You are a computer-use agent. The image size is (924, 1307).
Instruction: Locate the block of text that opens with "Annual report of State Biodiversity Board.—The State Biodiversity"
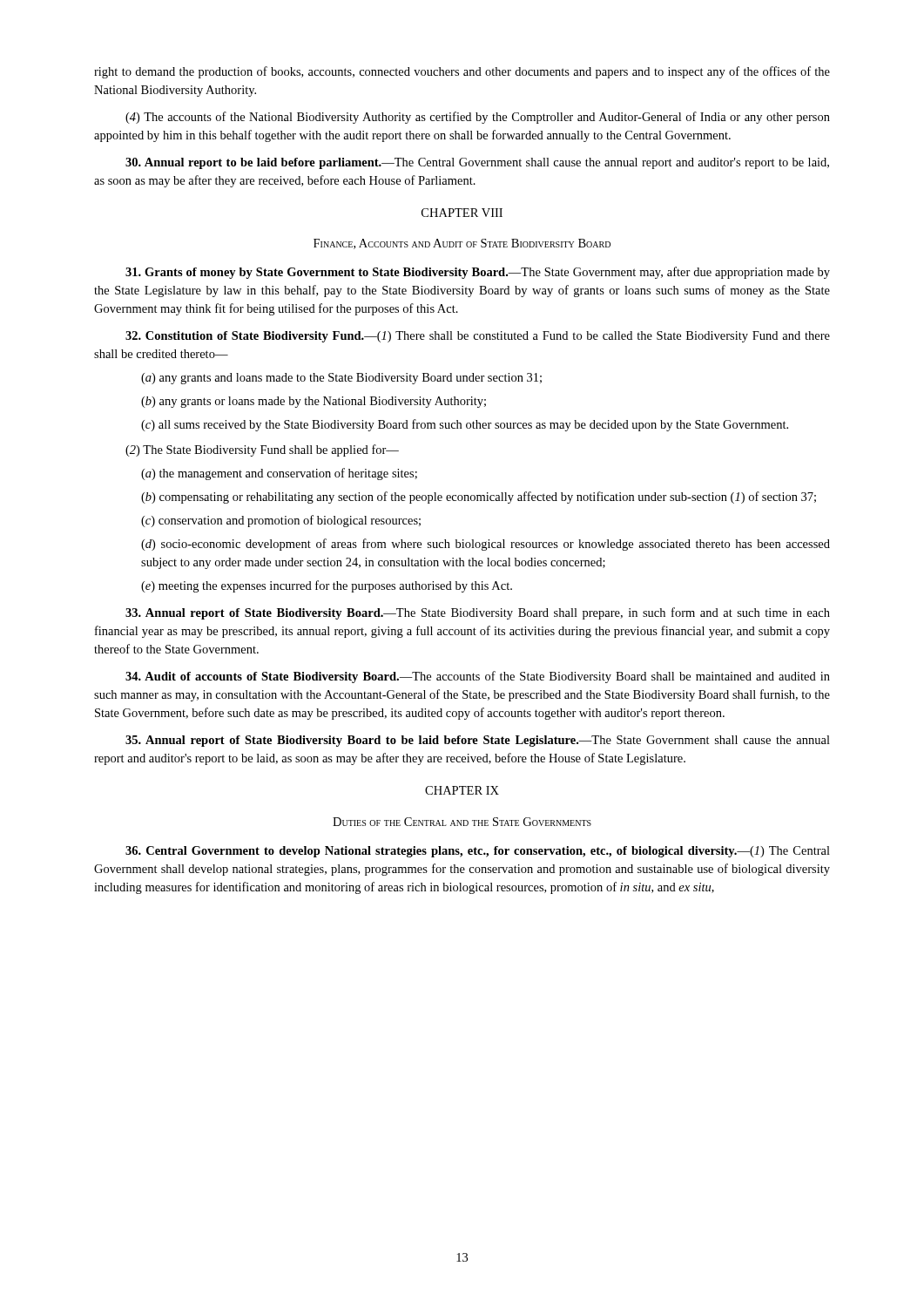(x=462, y=631)
